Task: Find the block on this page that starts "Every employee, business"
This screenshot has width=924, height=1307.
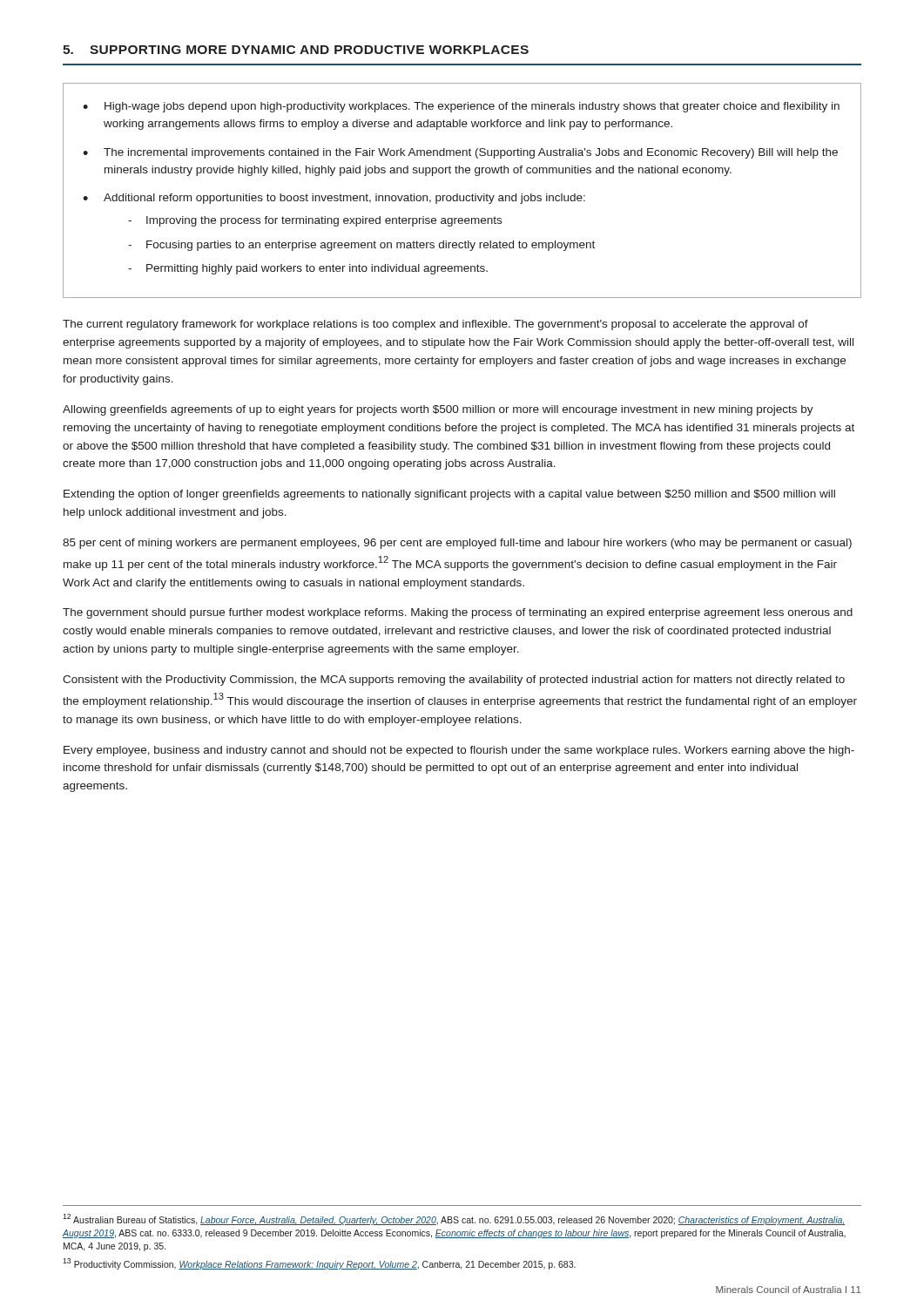Action: coord(459,768)
